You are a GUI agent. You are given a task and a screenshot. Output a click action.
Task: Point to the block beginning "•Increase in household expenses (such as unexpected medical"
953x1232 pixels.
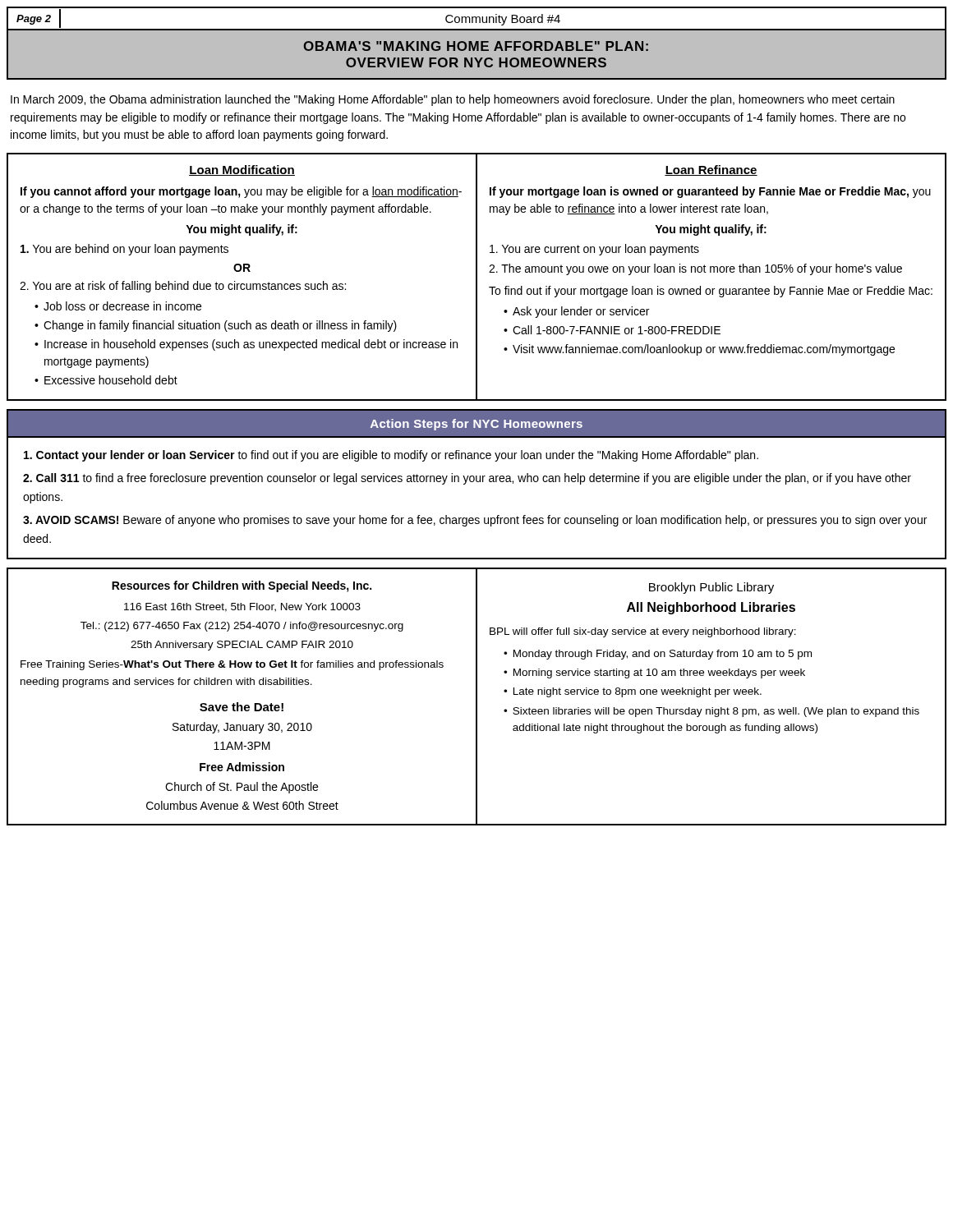pos(249,353)
